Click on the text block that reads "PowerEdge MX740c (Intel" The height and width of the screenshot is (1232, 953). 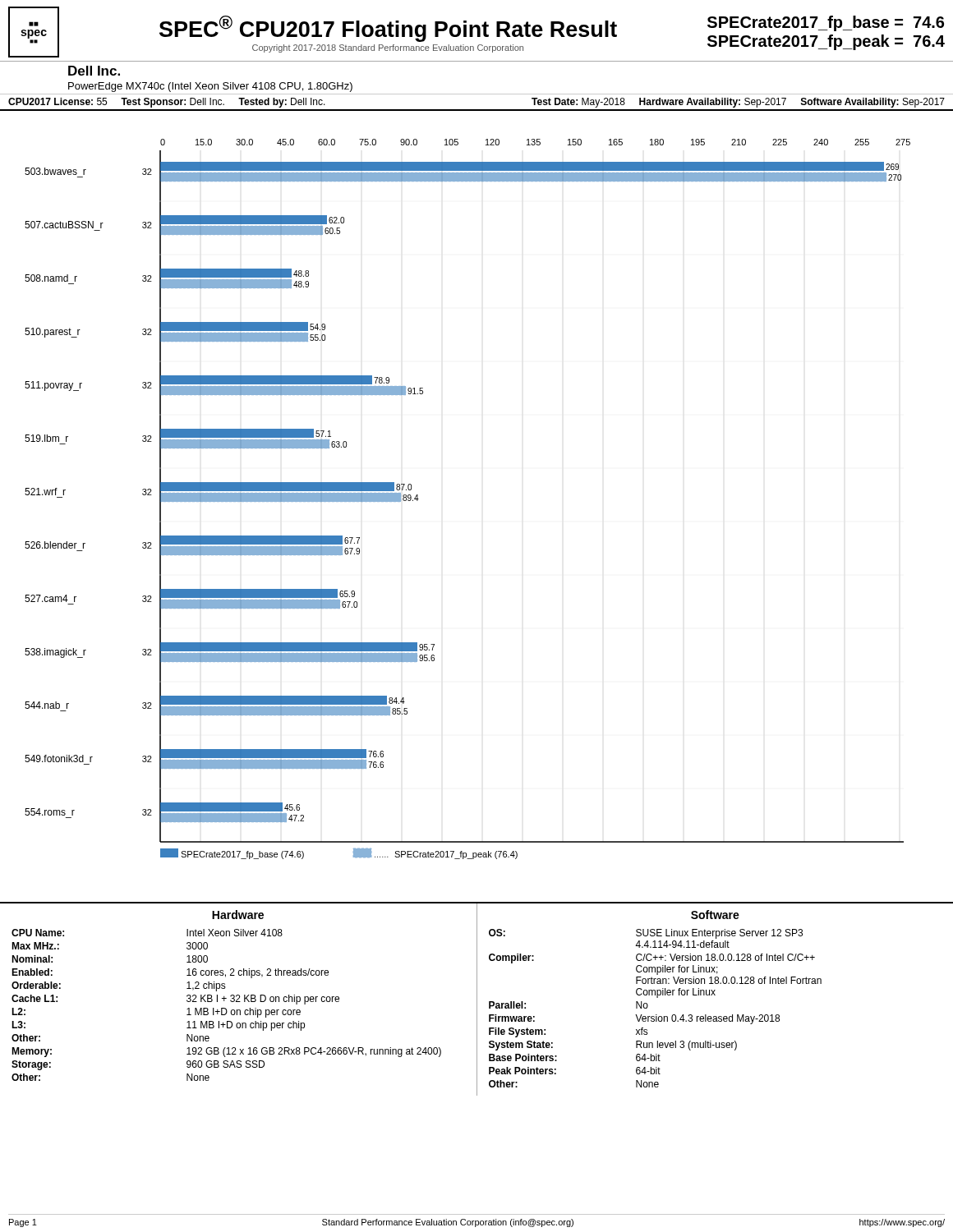pos(210,86)
